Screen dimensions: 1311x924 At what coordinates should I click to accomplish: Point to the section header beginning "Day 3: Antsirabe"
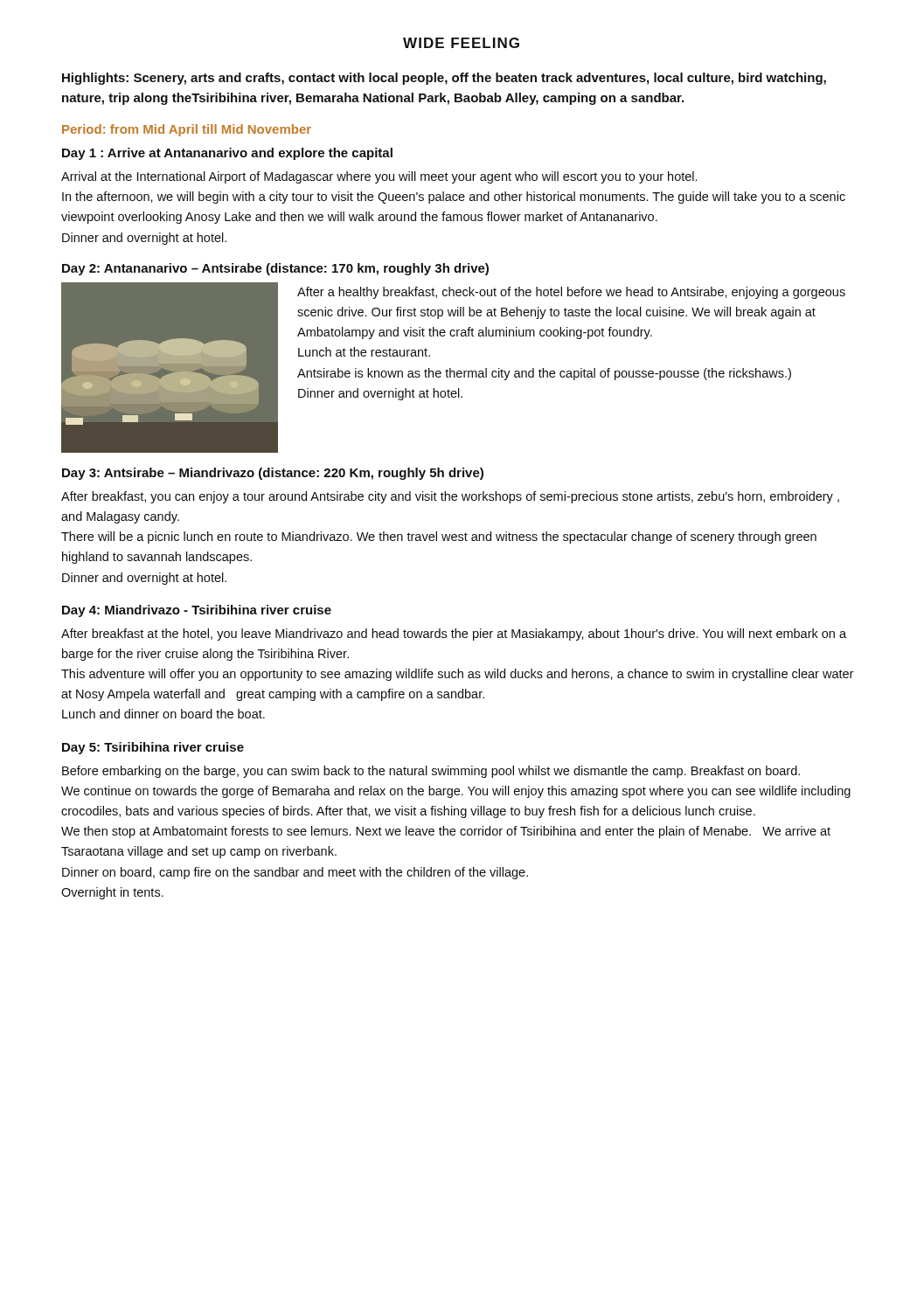(273, 472)
